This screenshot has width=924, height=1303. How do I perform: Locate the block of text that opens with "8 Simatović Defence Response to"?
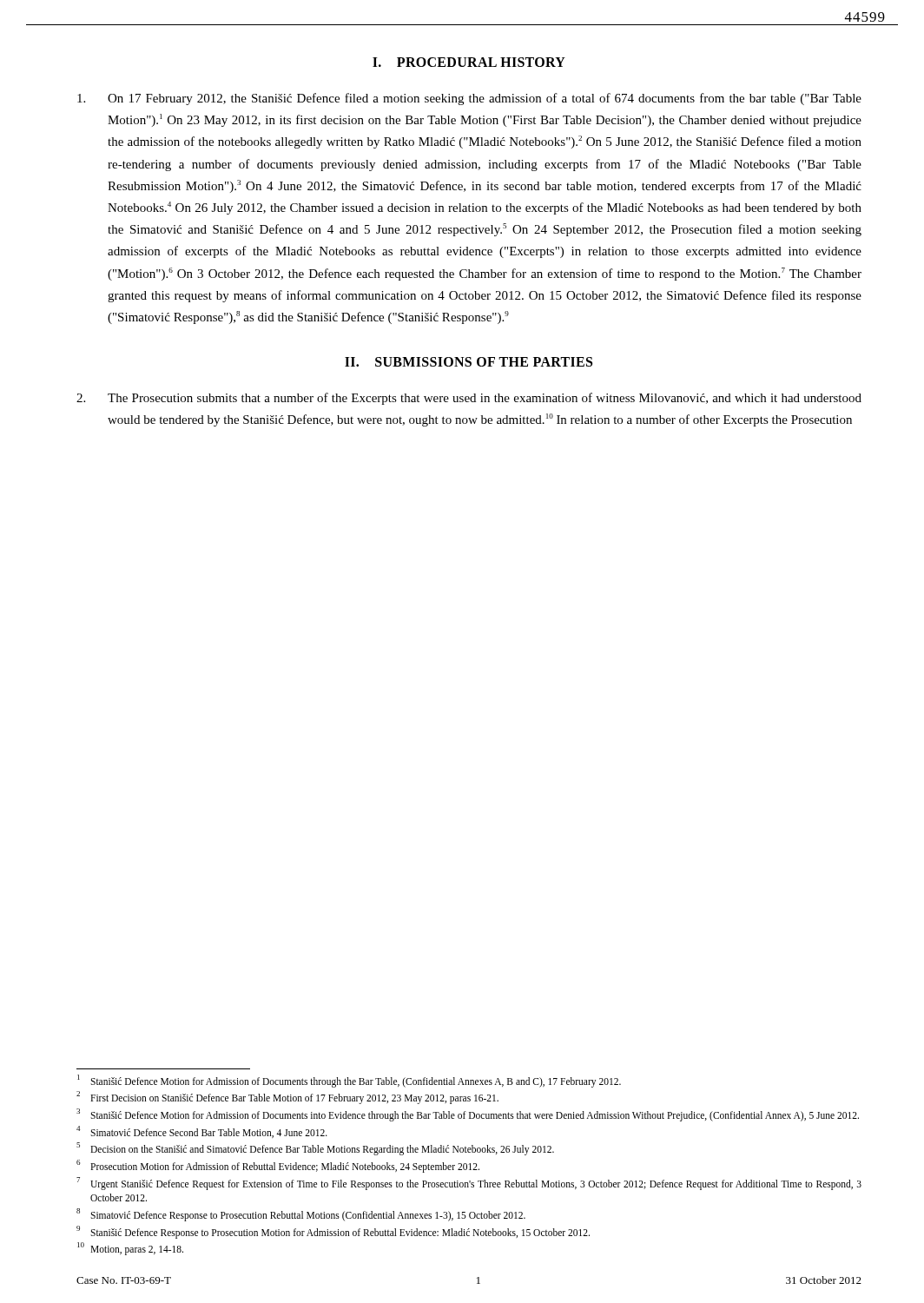(x=469, y=1216)
